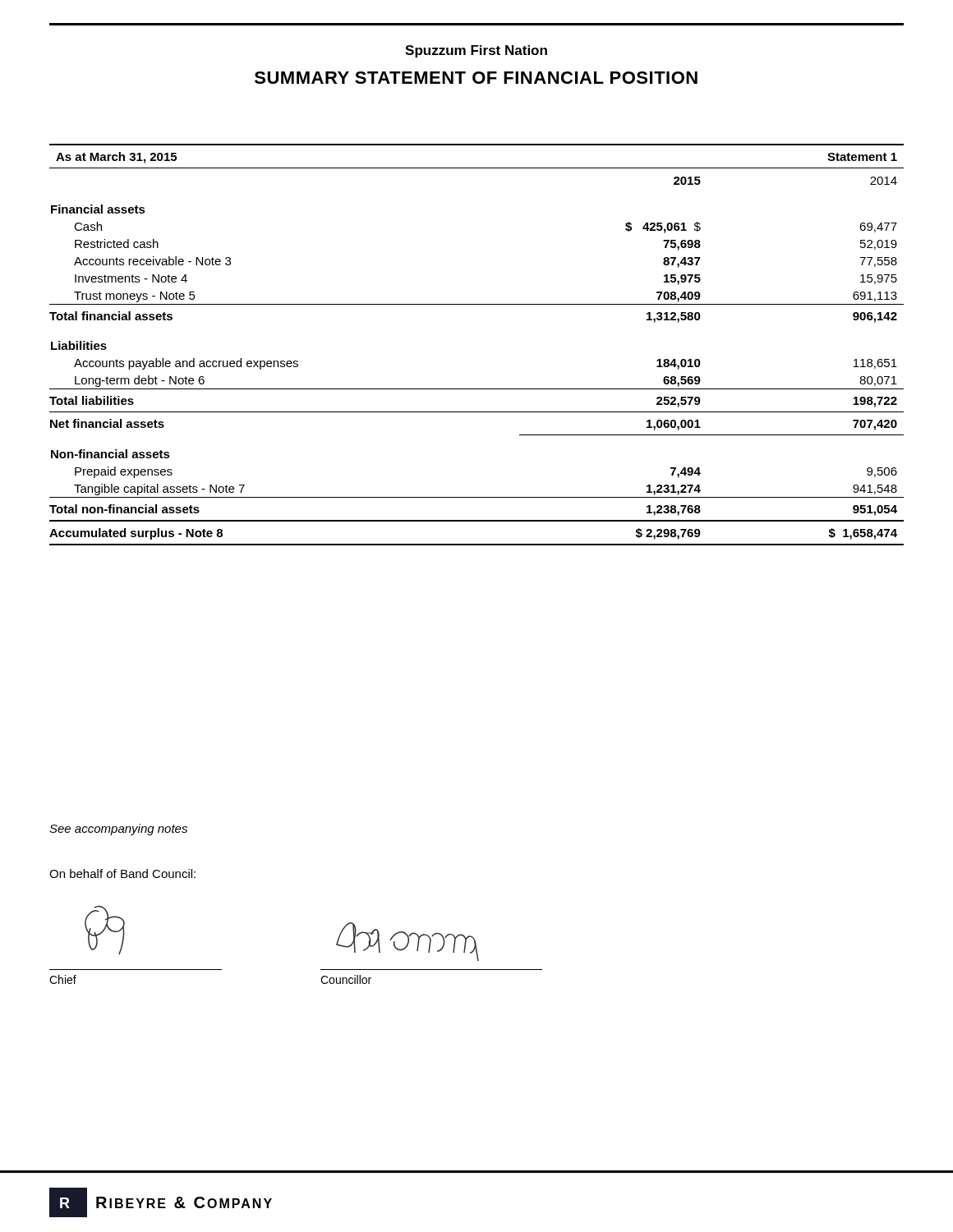Locate the block starting "On behalf of Band Council:"
Viewport: 953px width, 1232px height.
point(122,873)
